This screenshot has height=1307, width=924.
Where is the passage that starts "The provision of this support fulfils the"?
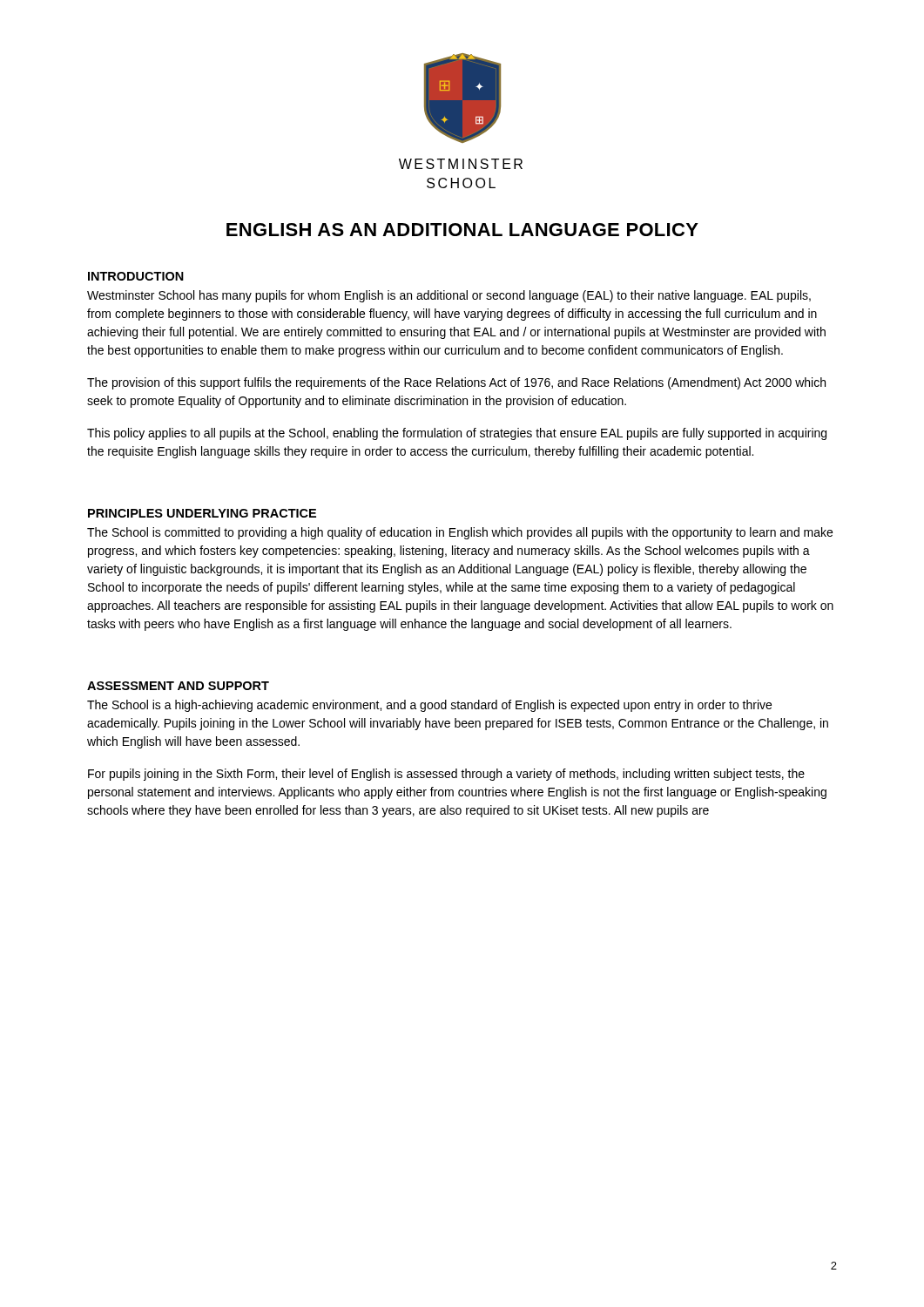tap(457, 392)
